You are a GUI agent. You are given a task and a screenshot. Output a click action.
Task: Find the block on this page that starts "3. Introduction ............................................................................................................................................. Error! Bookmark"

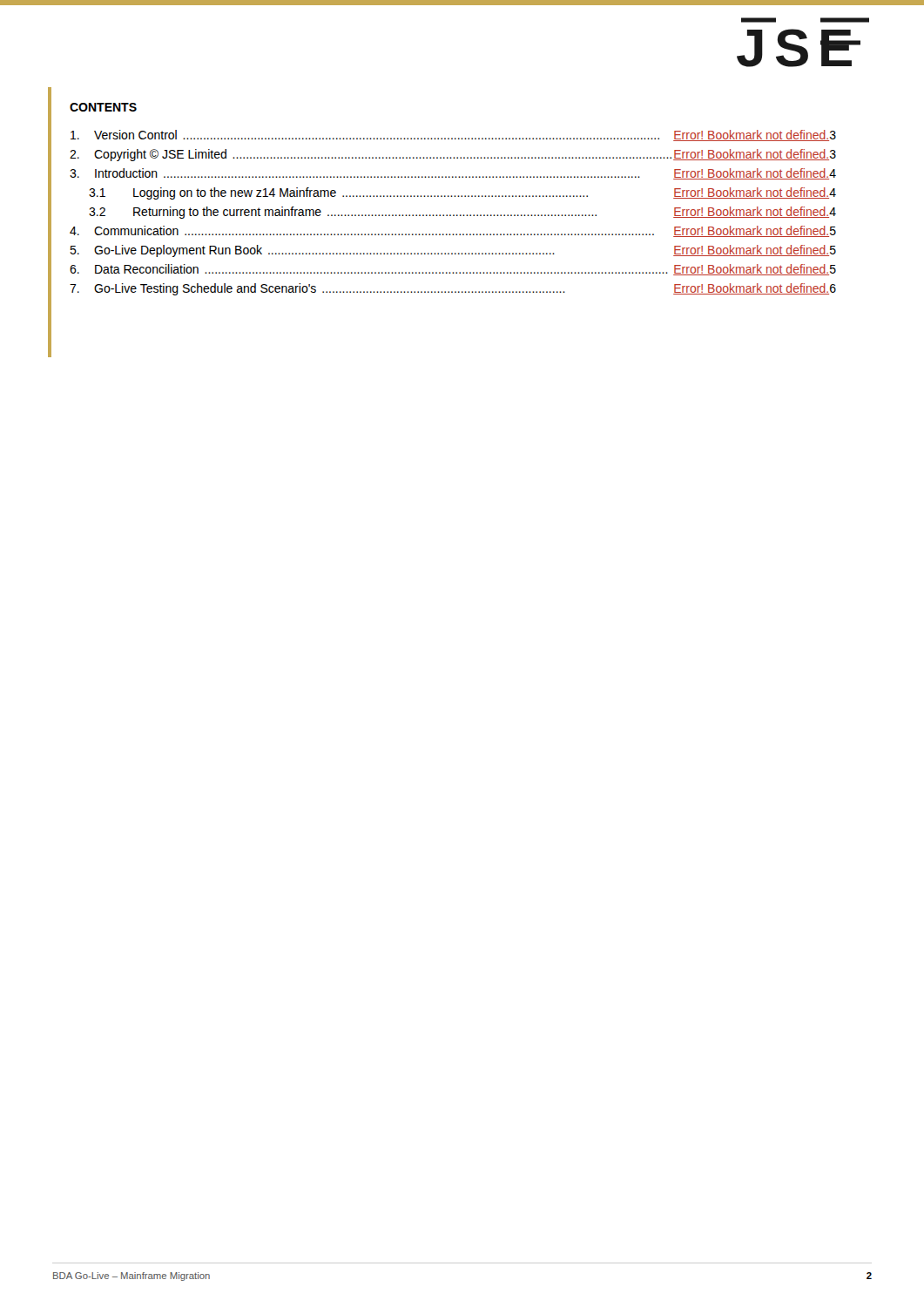(x=453, y=173)
